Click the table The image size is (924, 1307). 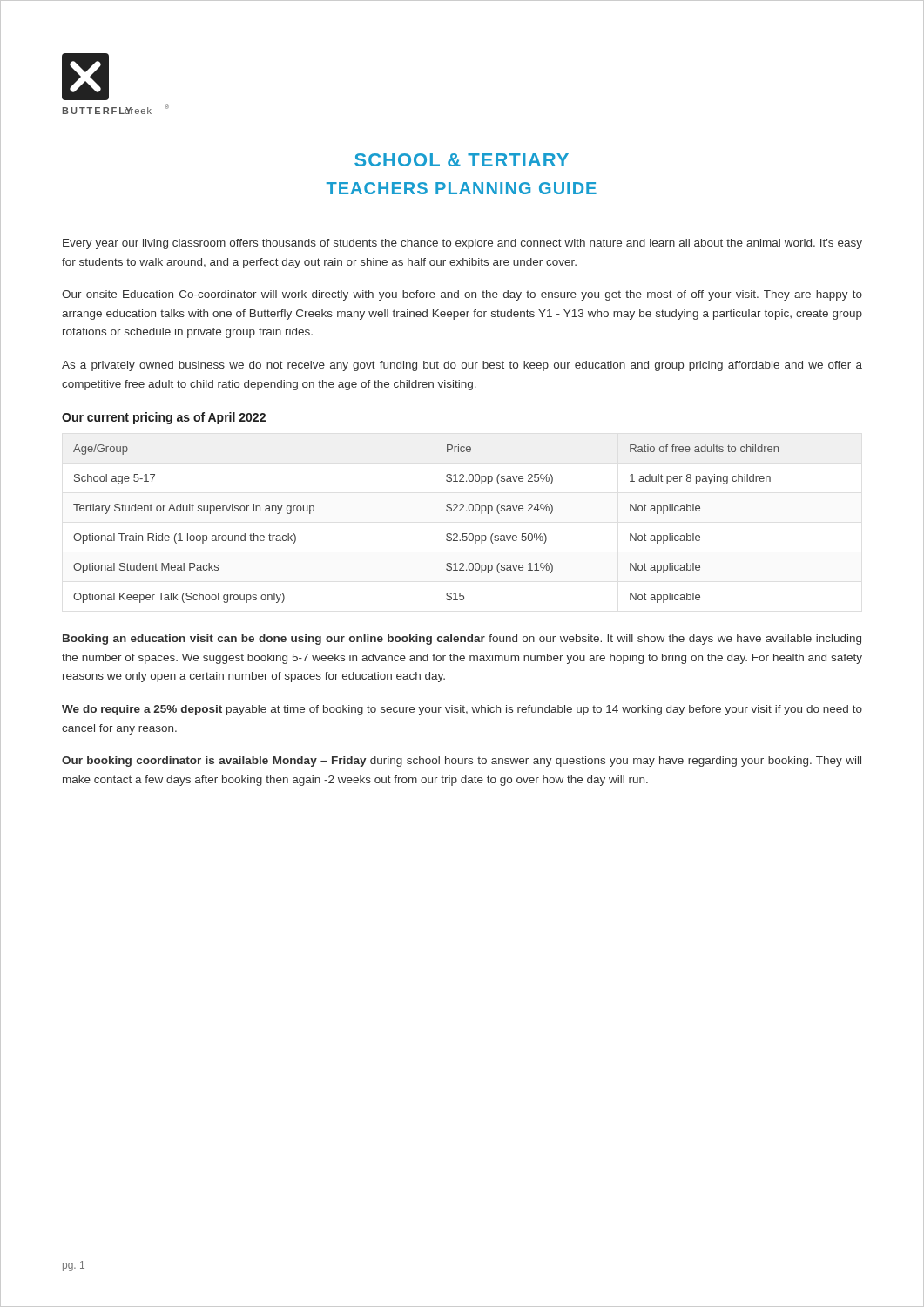tap(462, 522)
